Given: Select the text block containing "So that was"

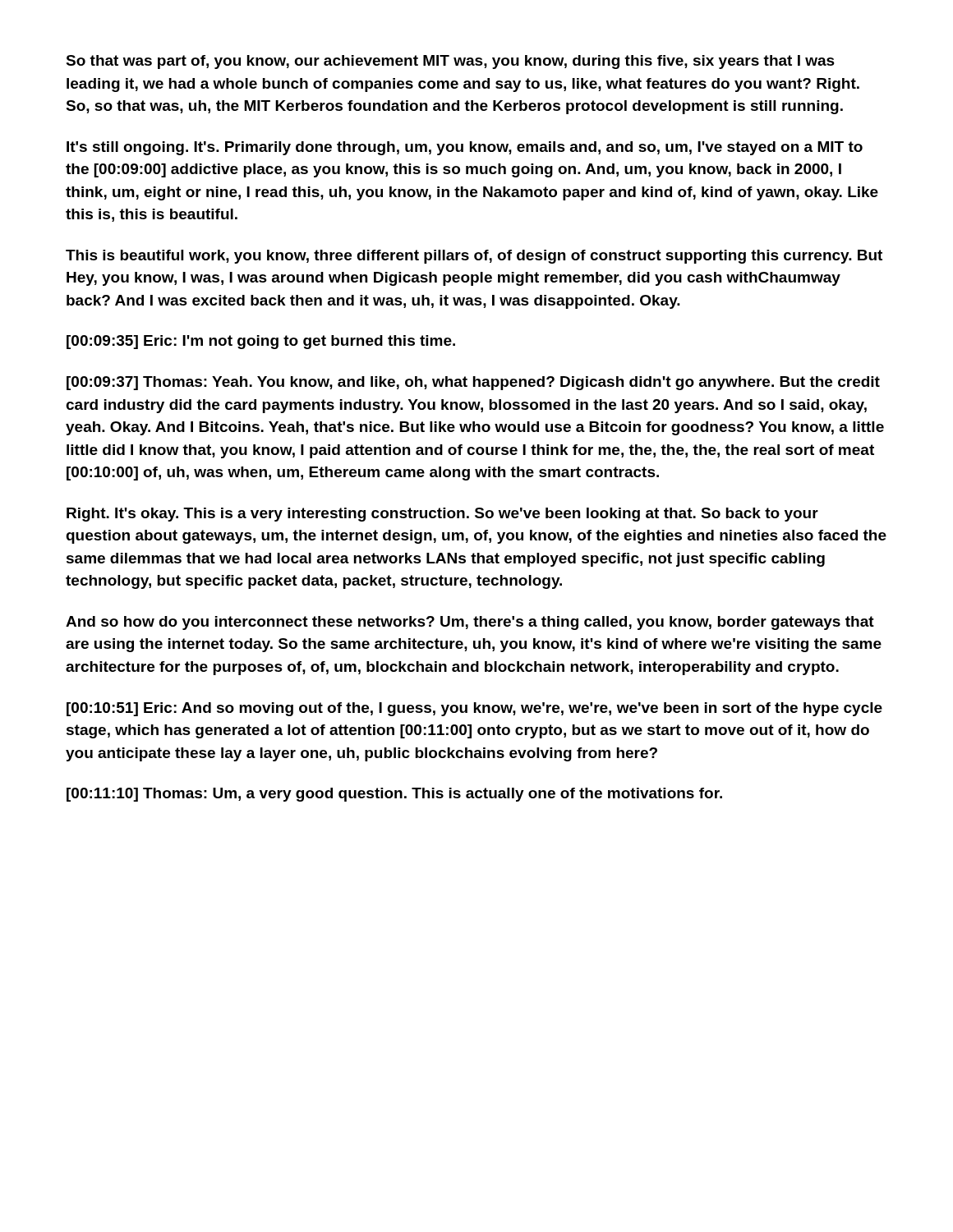Looking at the screenshot, I should click(463, 83).
